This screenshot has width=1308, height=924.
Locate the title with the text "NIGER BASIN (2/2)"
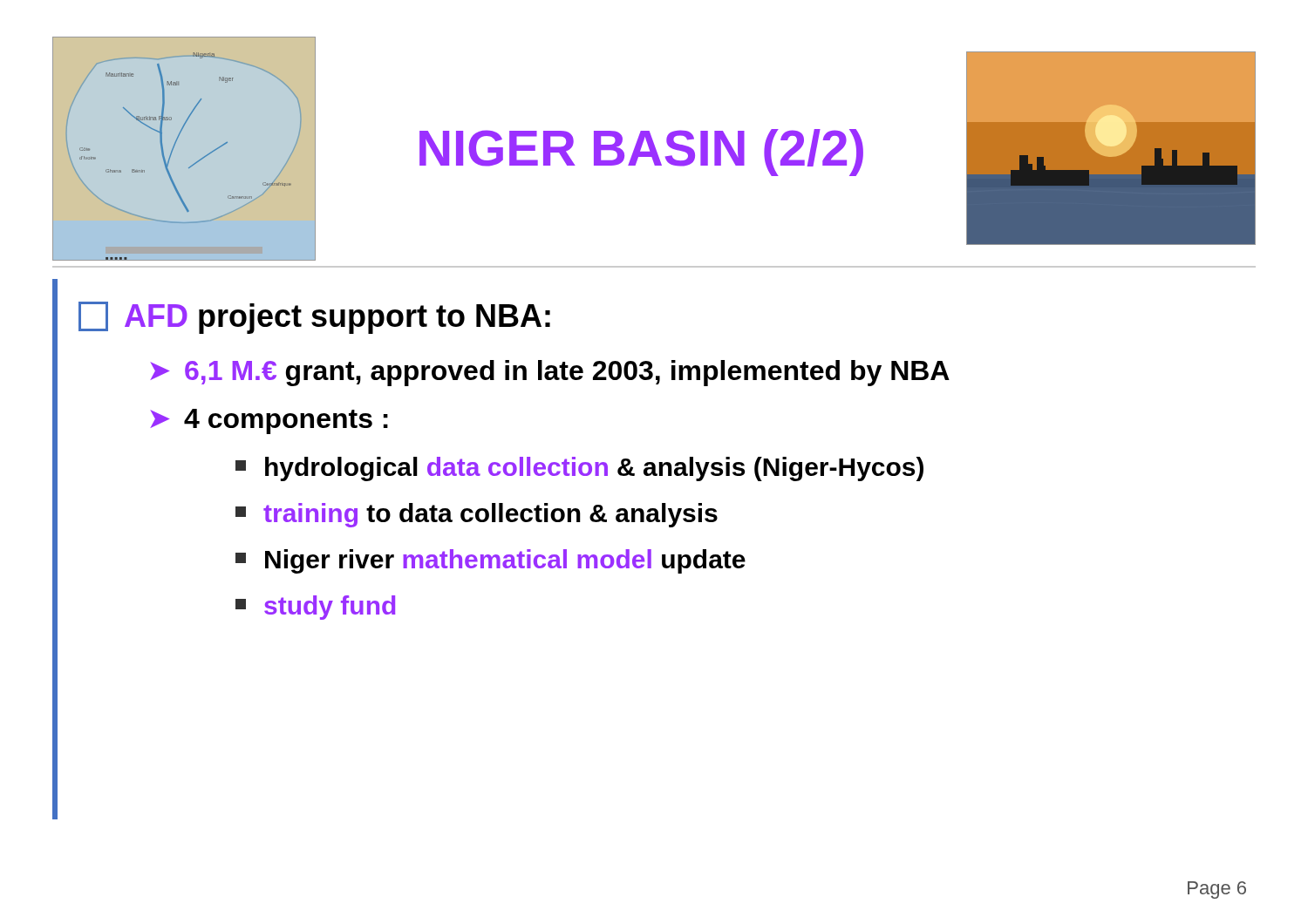click(641, 148)
